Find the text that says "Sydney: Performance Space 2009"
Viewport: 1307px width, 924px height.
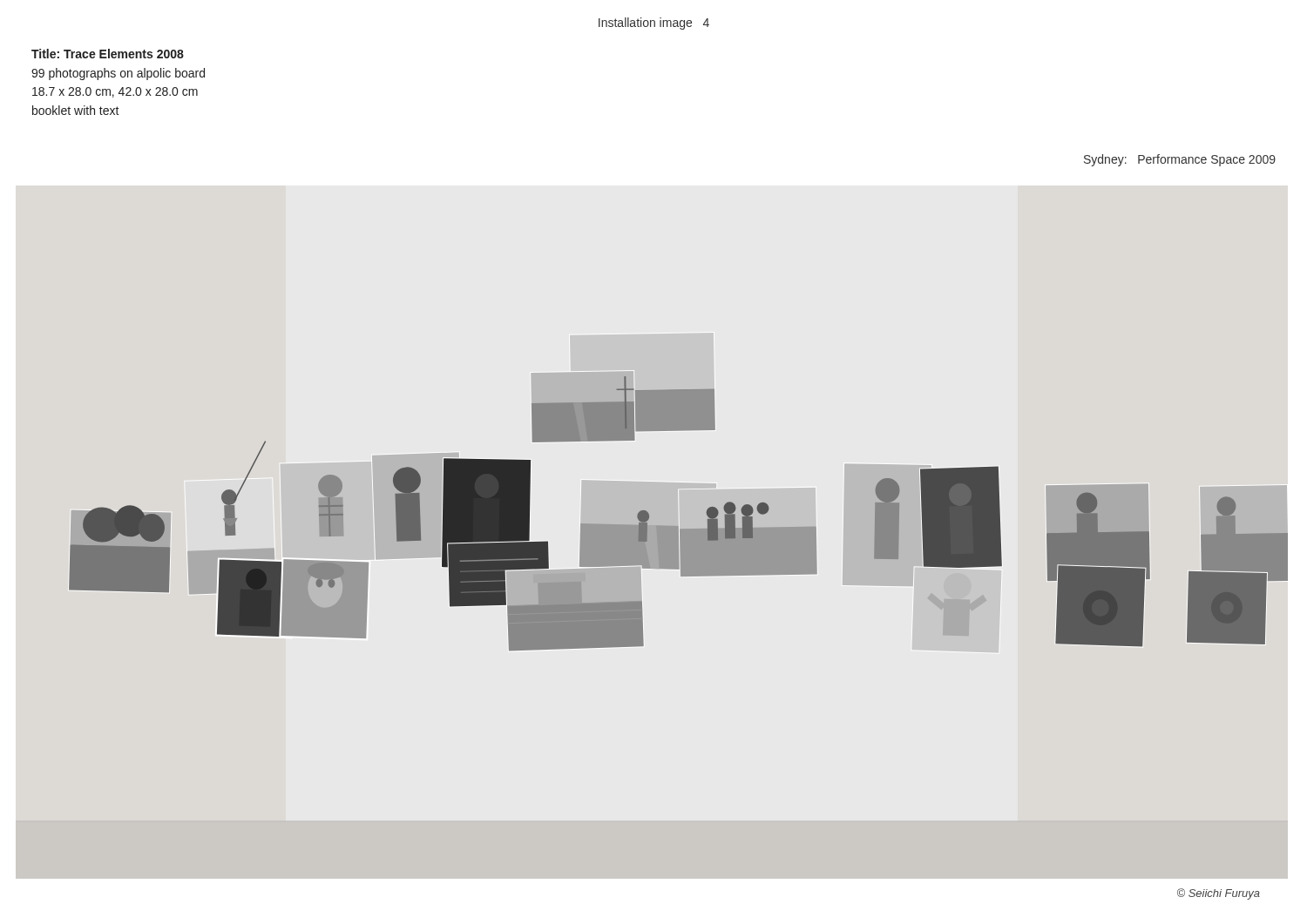point(1179,159)
